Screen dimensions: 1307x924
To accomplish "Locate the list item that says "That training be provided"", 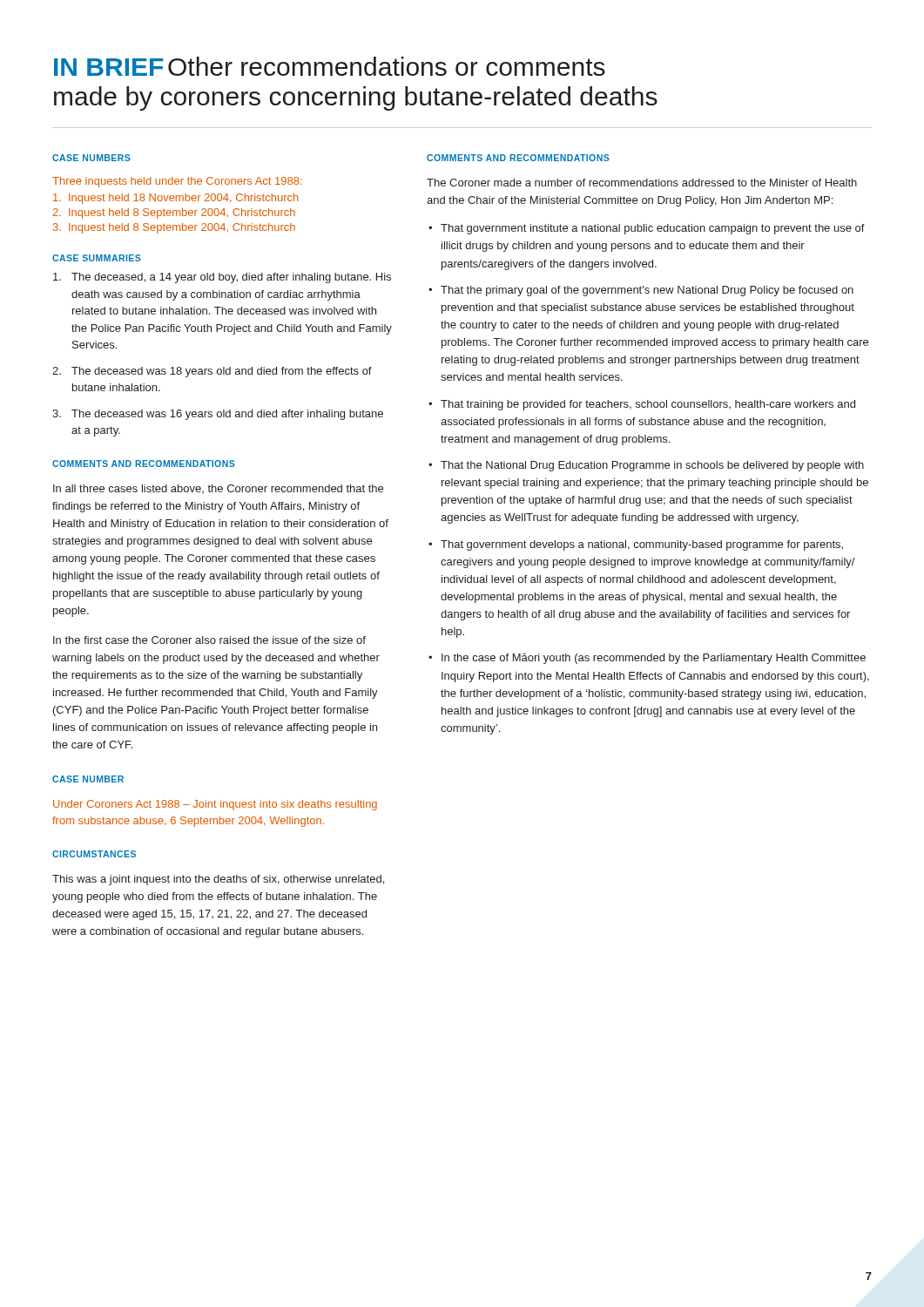I will pyautogui.click(x=648, y=421).
